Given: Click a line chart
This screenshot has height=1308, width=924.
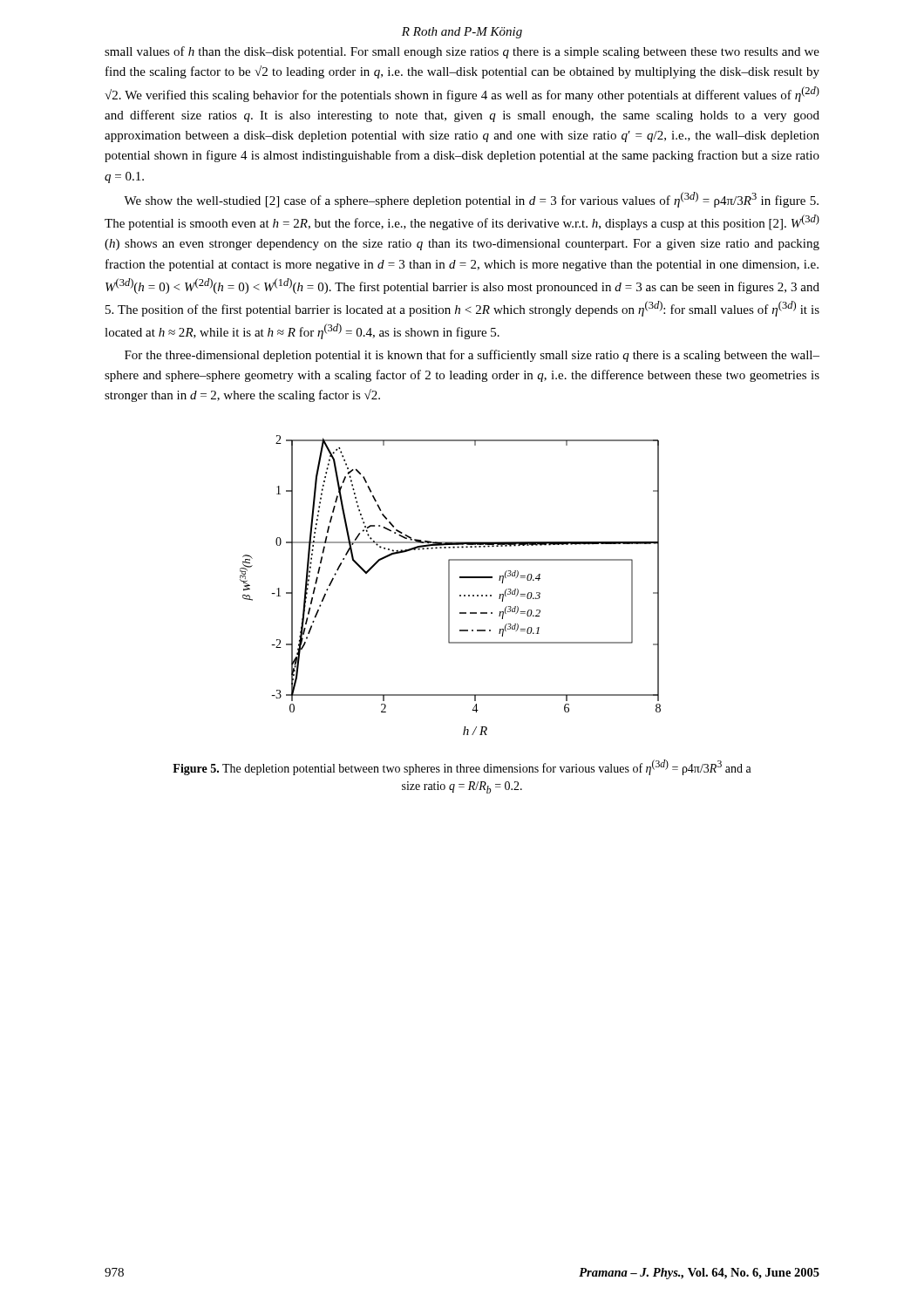Looking at the screenshot, I should click(462, 588).
